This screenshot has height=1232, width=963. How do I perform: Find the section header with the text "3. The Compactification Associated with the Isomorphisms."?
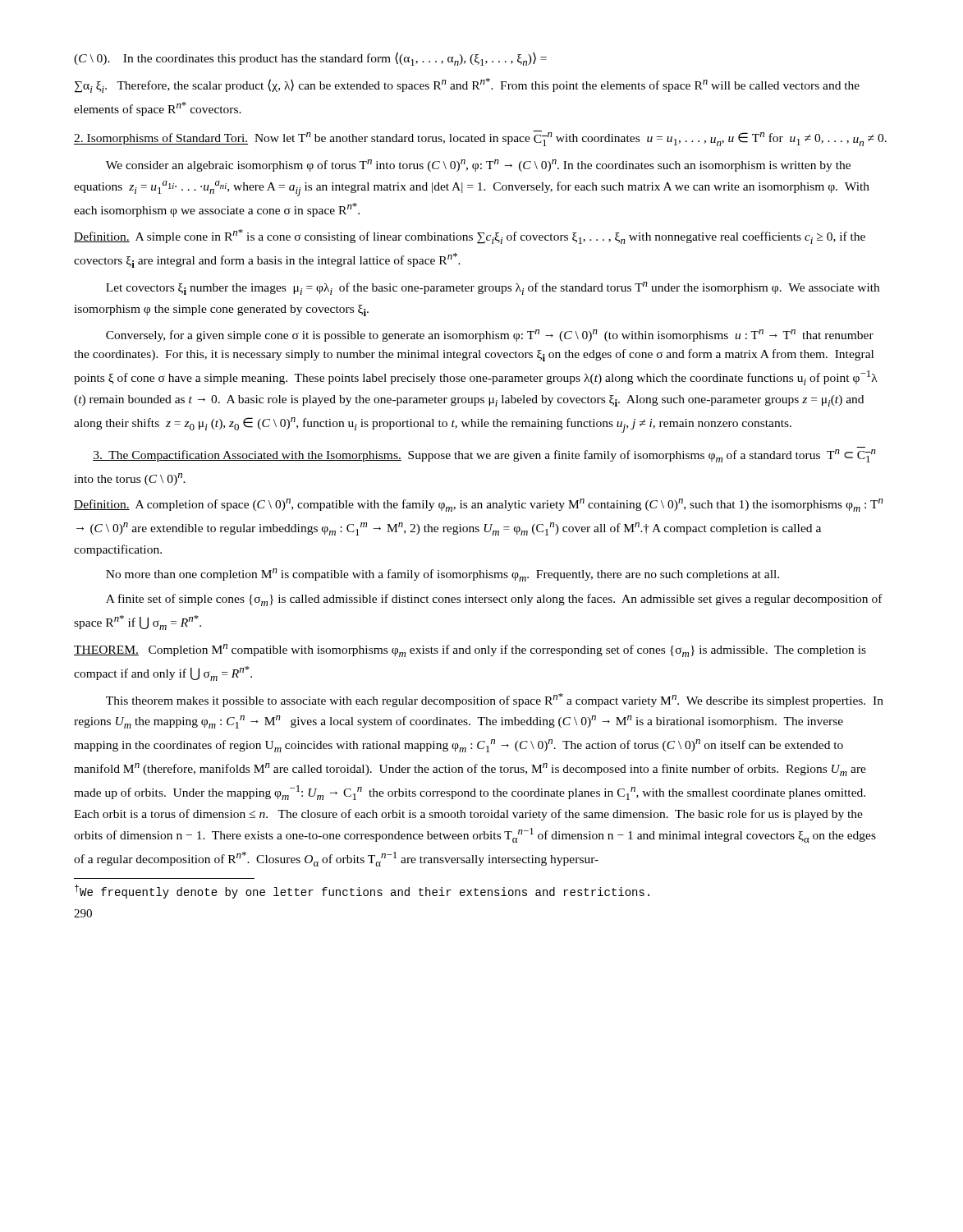click(482, 466)
